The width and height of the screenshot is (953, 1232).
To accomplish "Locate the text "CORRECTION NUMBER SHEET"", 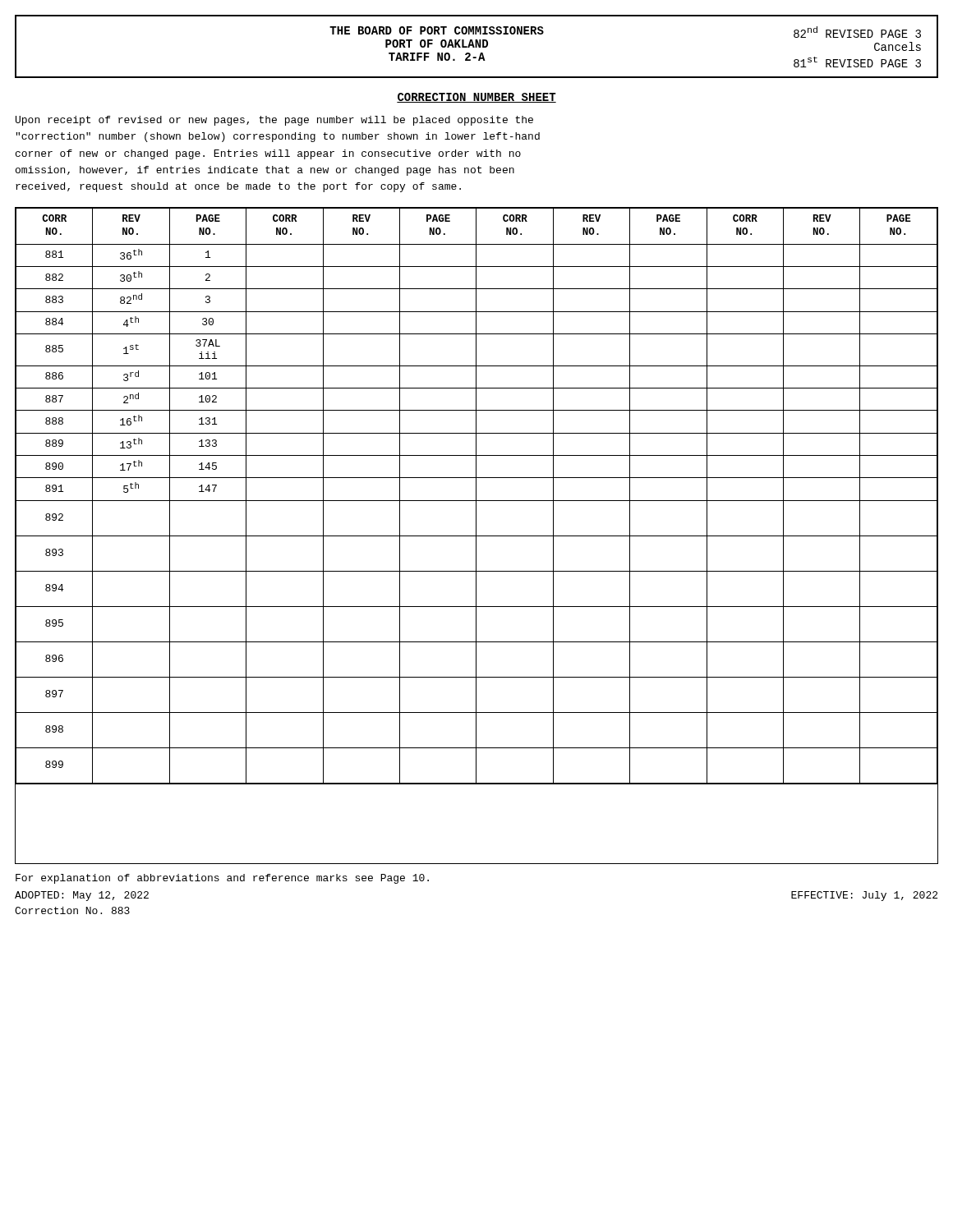I will coord(476,98).
